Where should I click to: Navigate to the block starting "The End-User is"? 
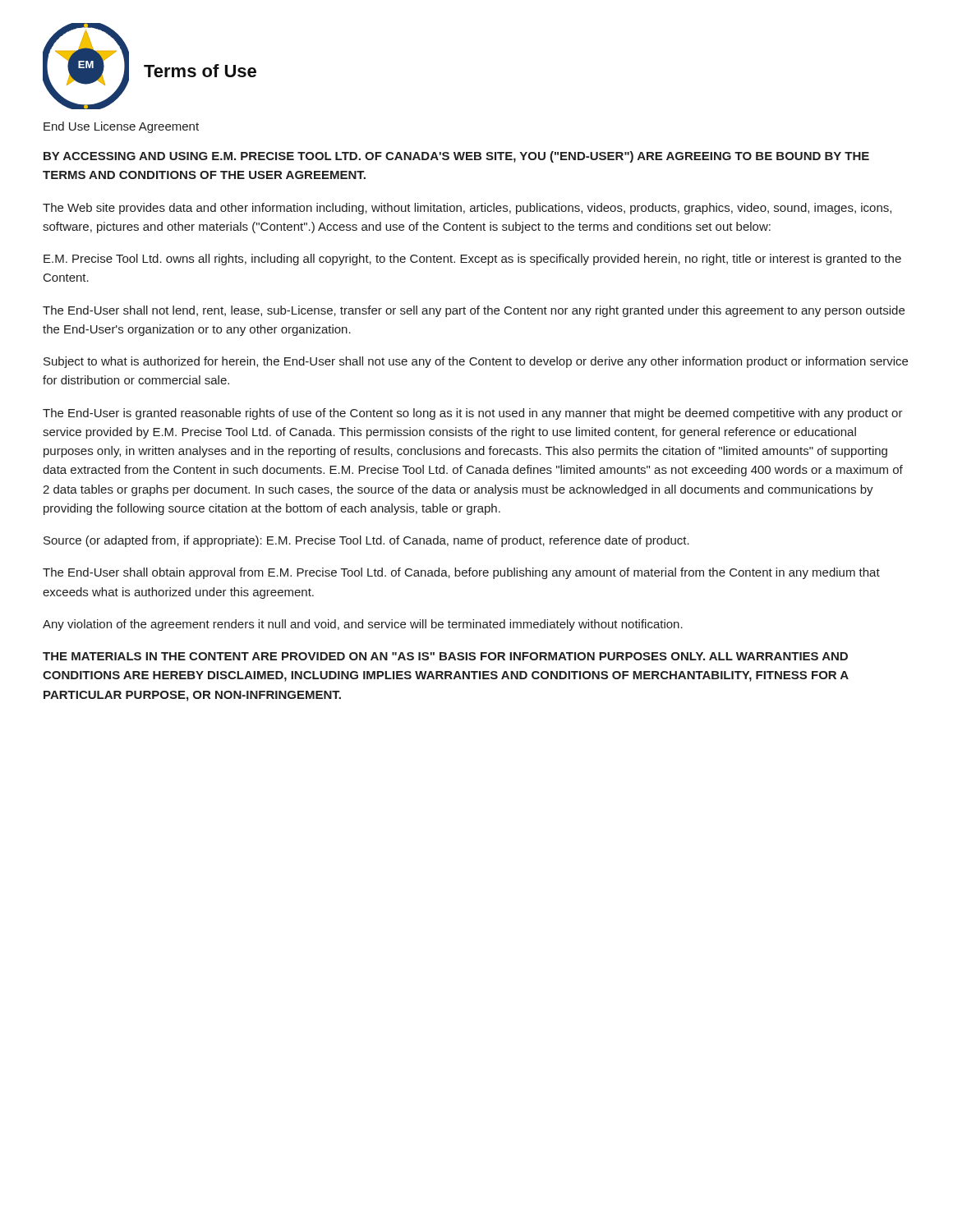tap(473, 460)
